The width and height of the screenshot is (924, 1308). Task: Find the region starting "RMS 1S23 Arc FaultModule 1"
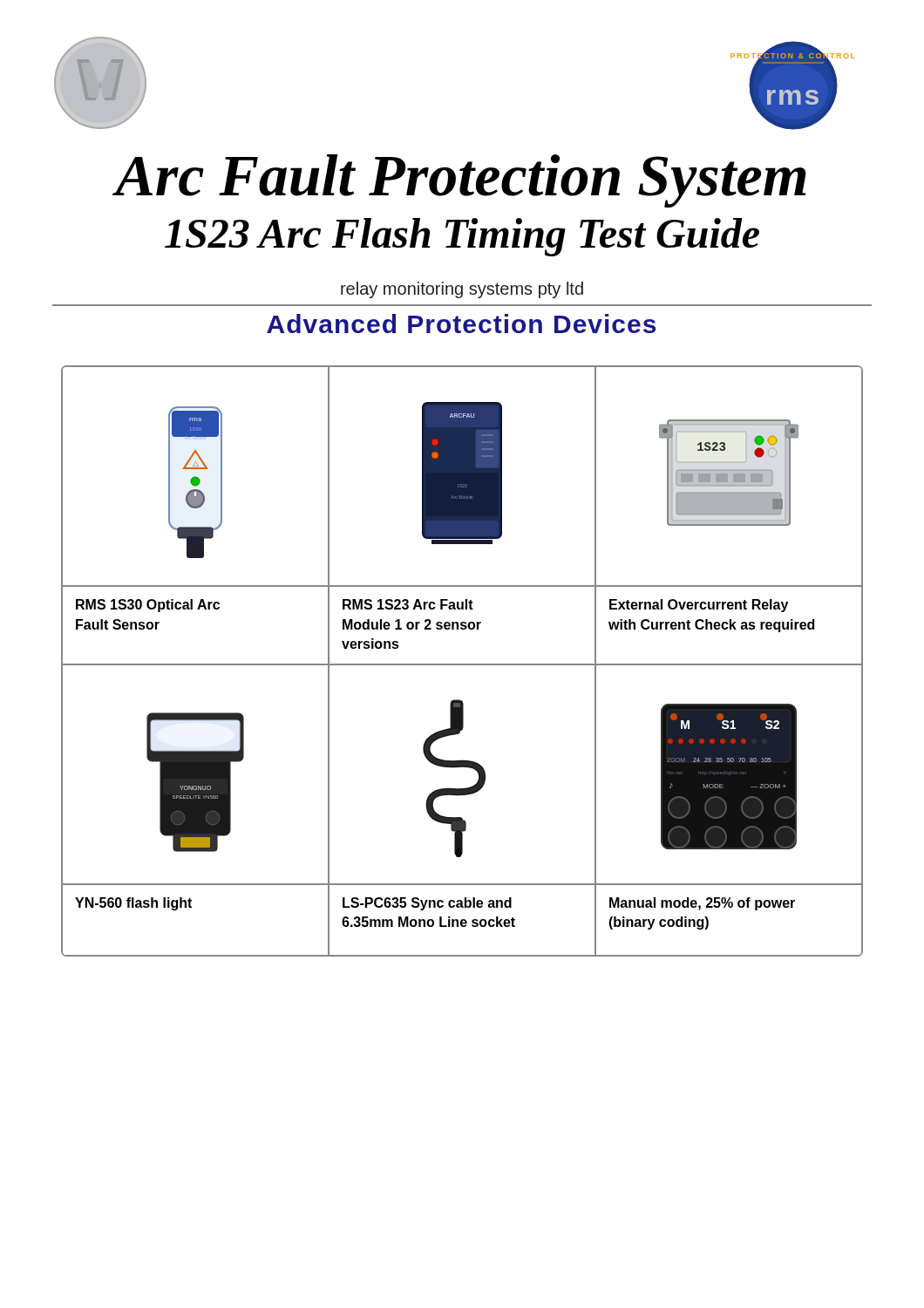[411, 625]
